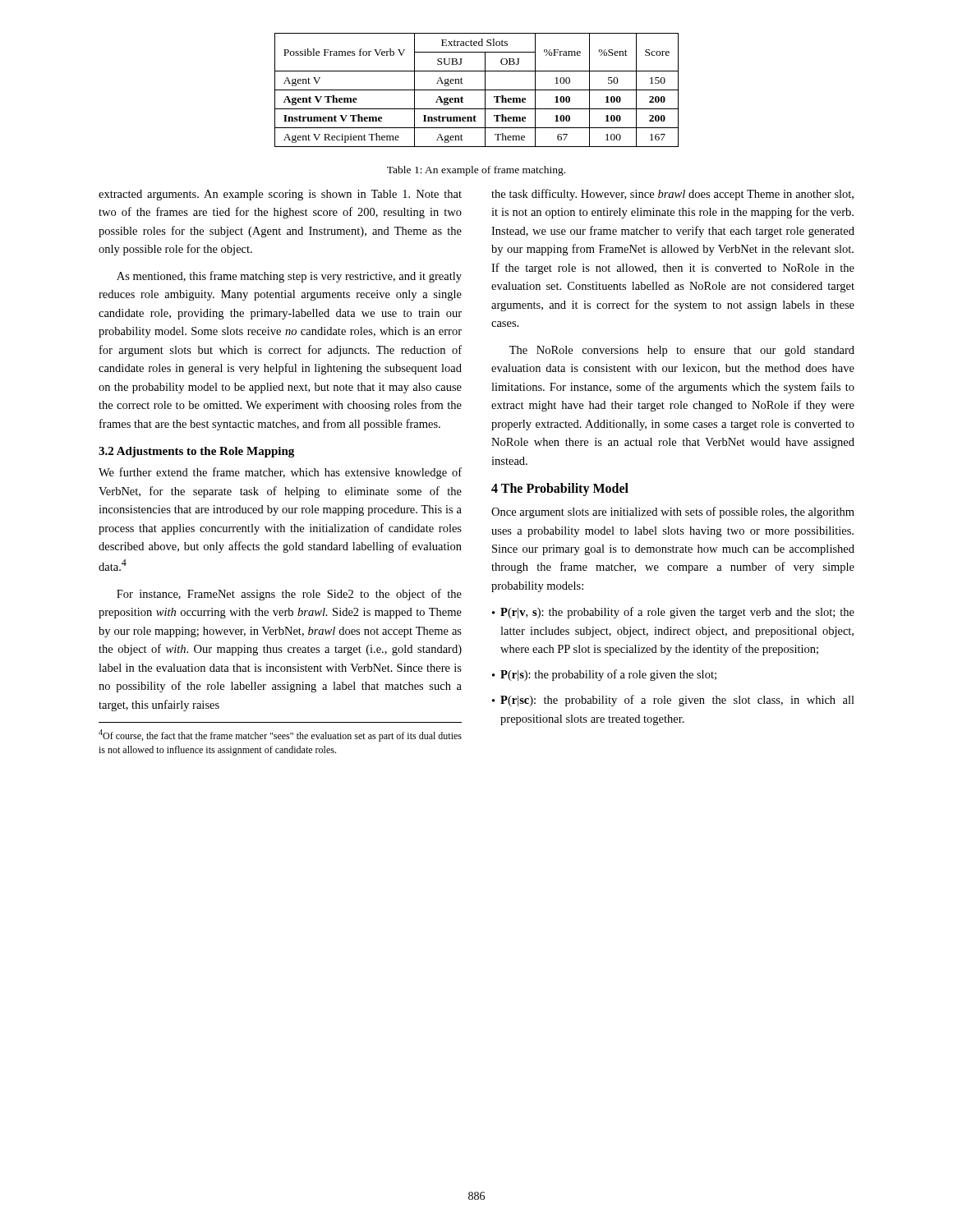Find "3.2 Adjustments to the Role Mapping" on this page
This screenshot has height=1232, width=953.
pyautogui.click(x=196, y=451)
